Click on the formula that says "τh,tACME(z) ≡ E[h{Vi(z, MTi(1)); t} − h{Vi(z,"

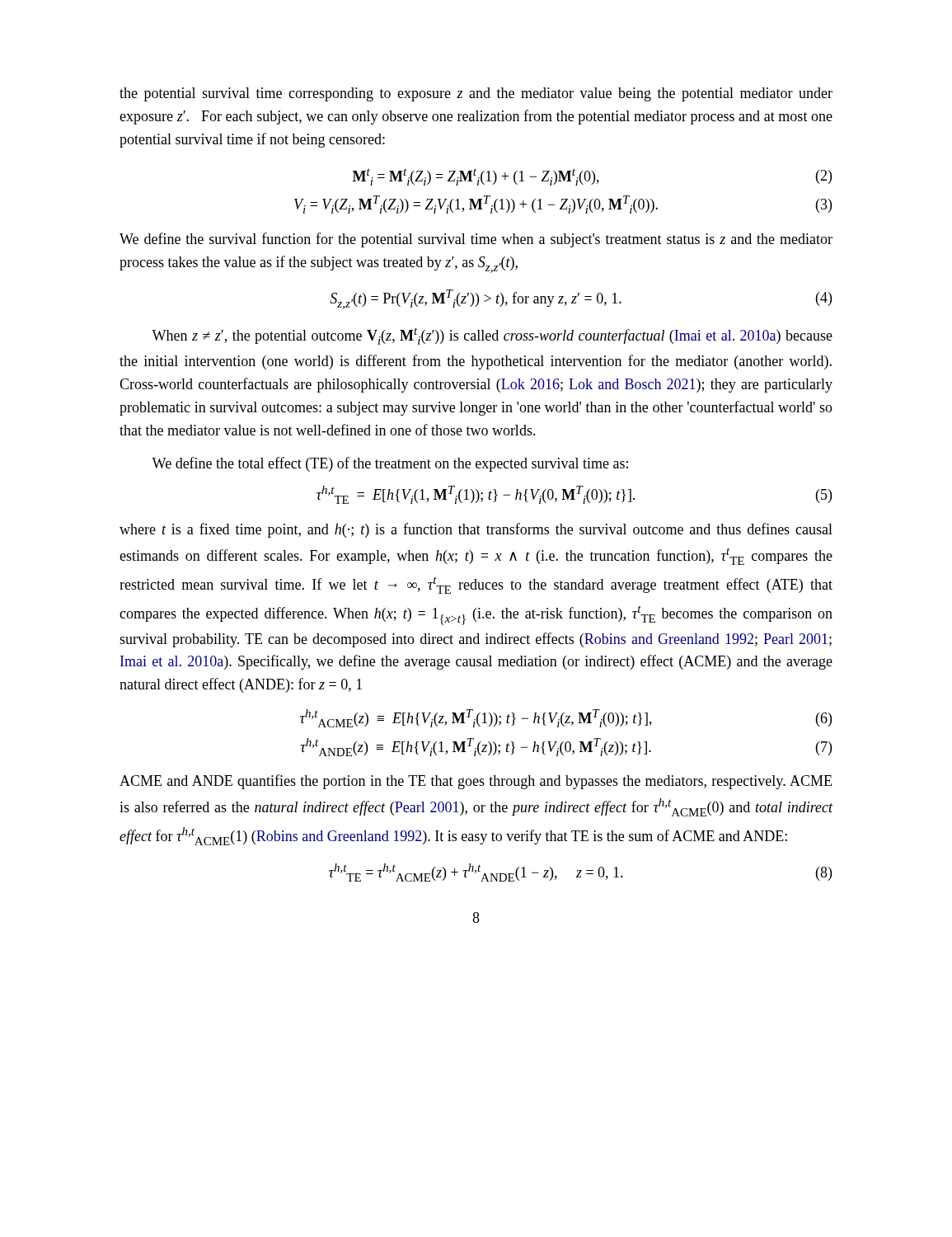[x=476, y=733]
